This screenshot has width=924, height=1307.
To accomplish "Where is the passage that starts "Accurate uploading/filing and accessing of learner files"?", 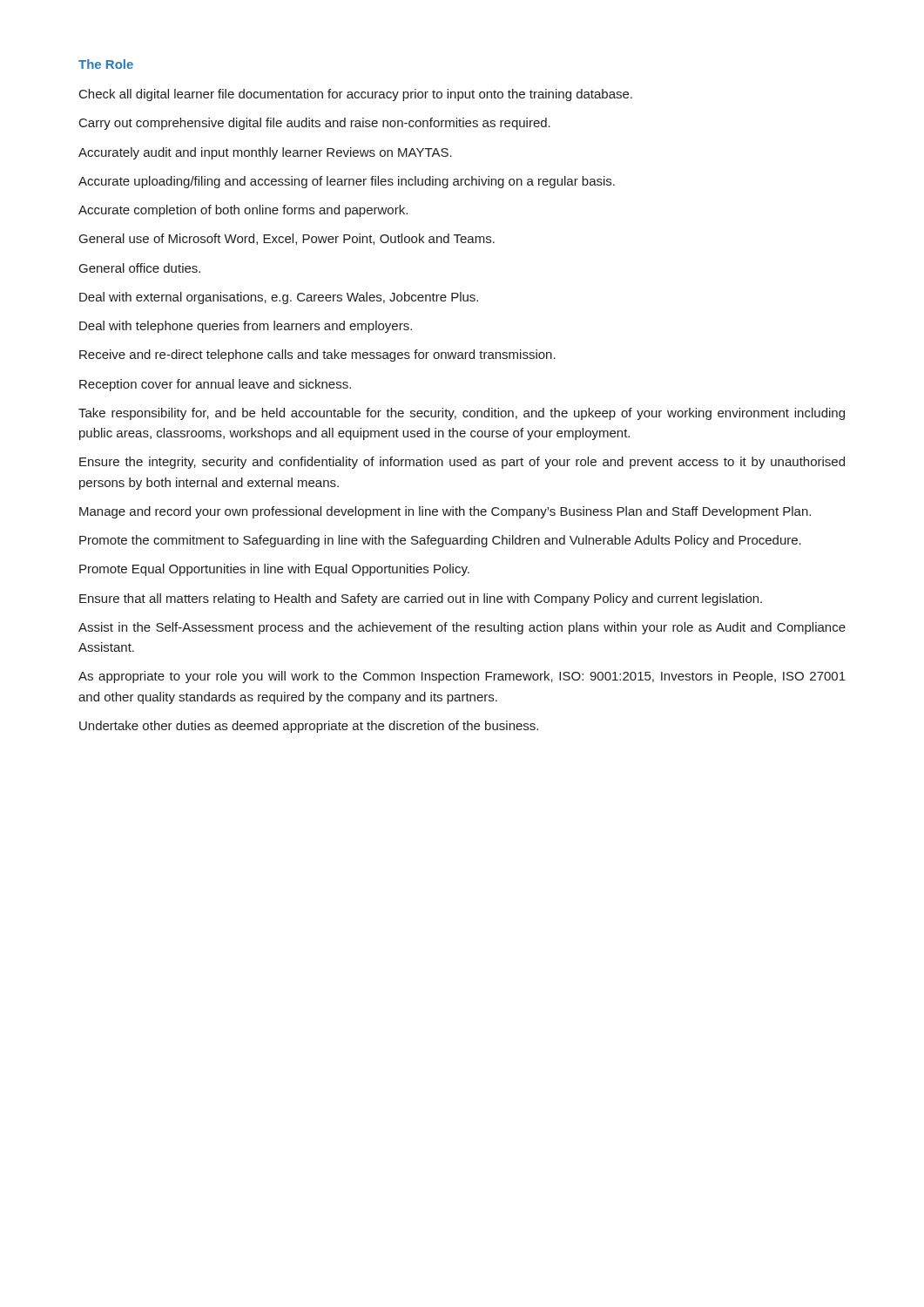I will click(x=347, y=181).
